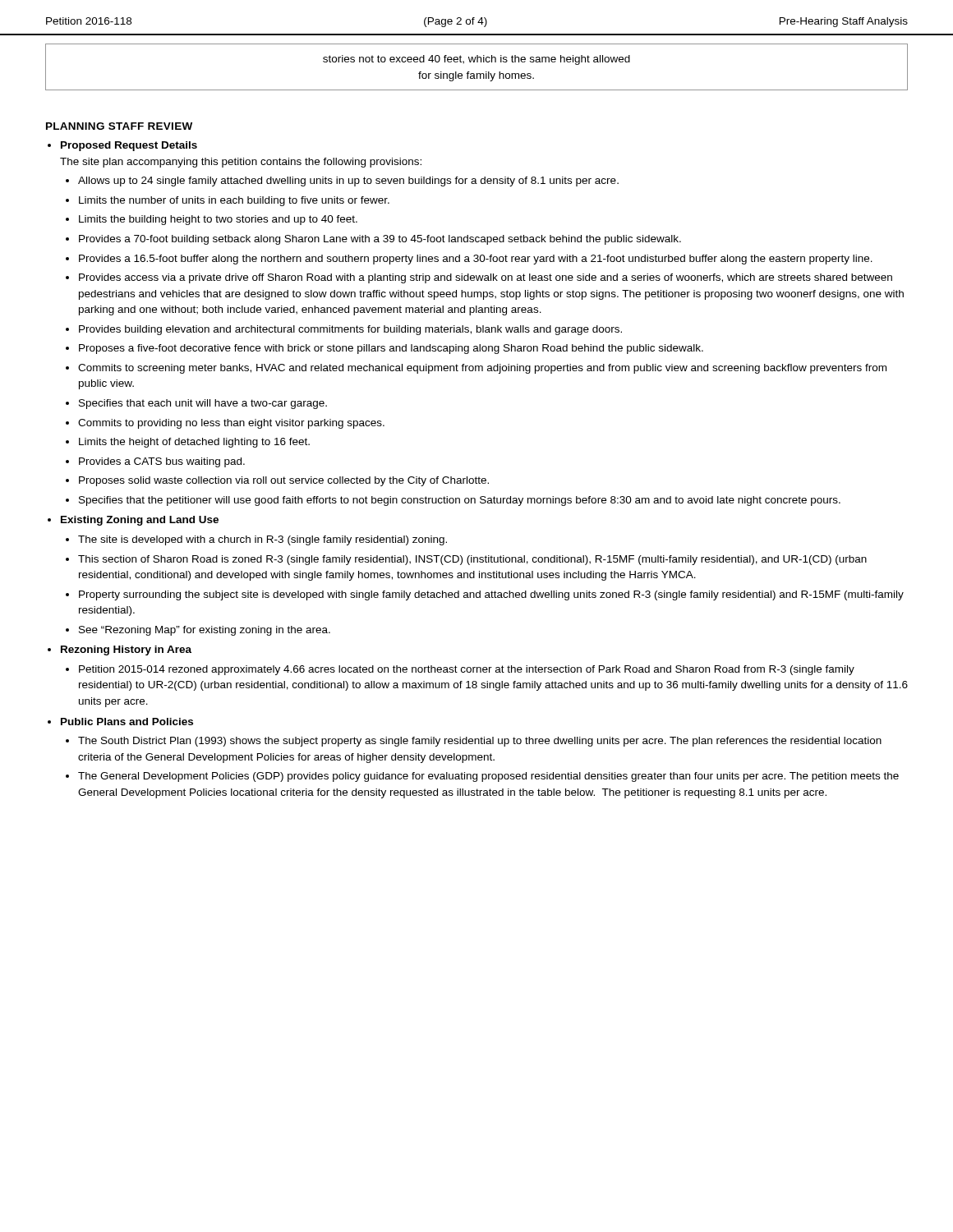
Task: Find the list item with the text "Provides building elevation and architectural commitments for building"
Action: pyautogui.click(x=351, y=329)
